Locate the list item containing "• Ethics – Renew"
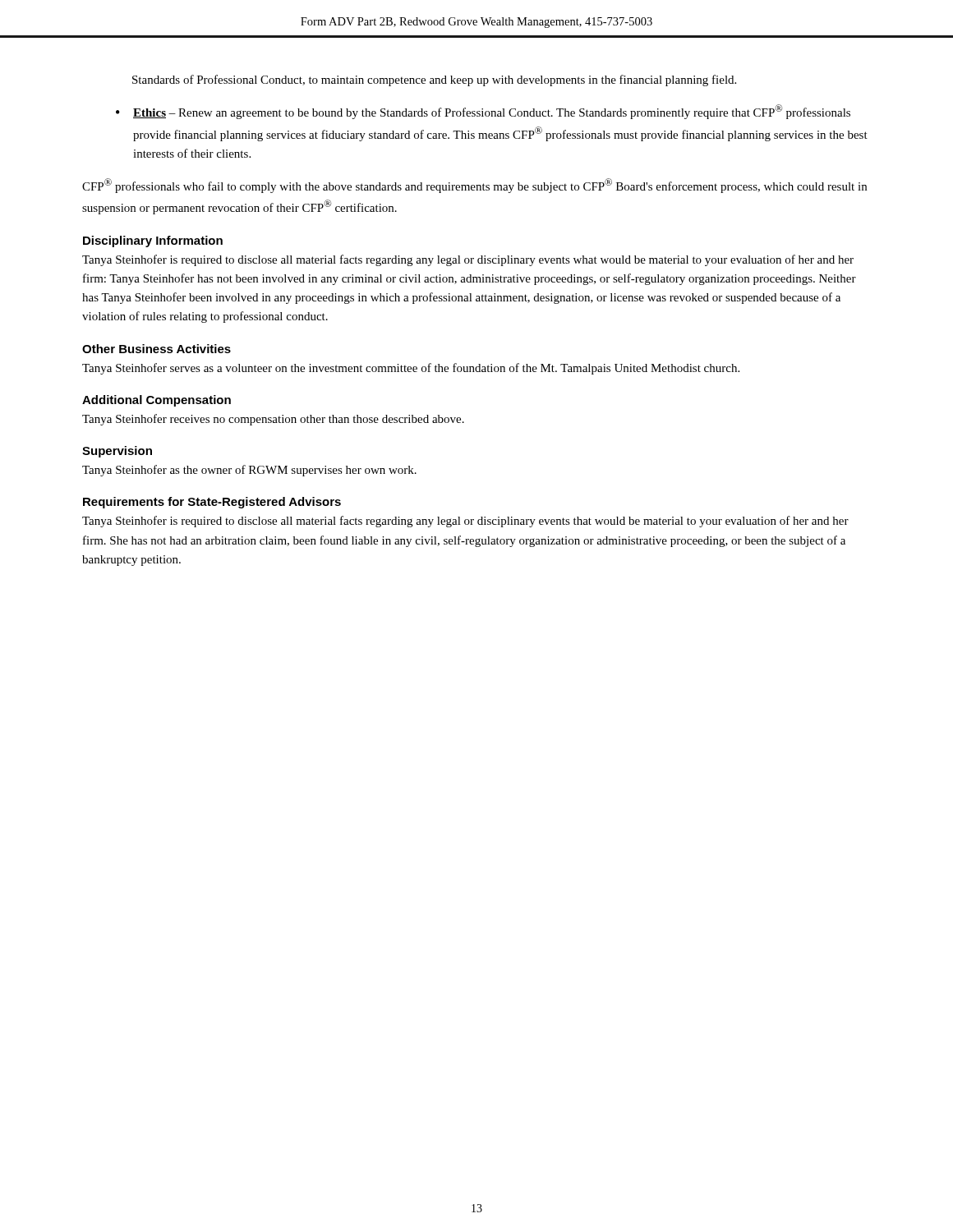 [x=493, y=132]
